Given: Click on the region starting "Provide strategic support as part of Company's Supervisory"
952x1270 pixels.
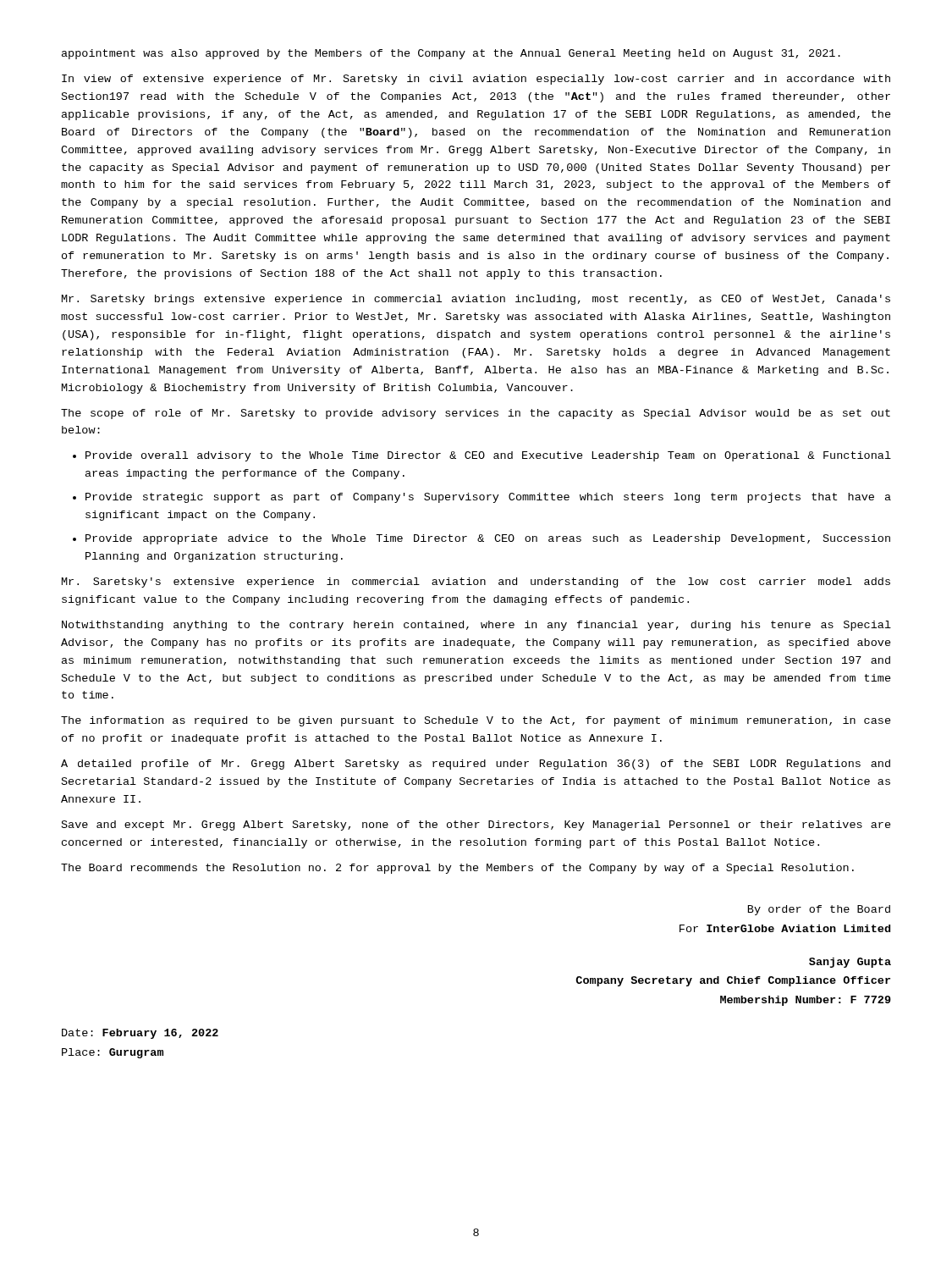Looking at the screenshot, I should click(x=488, y=506).
